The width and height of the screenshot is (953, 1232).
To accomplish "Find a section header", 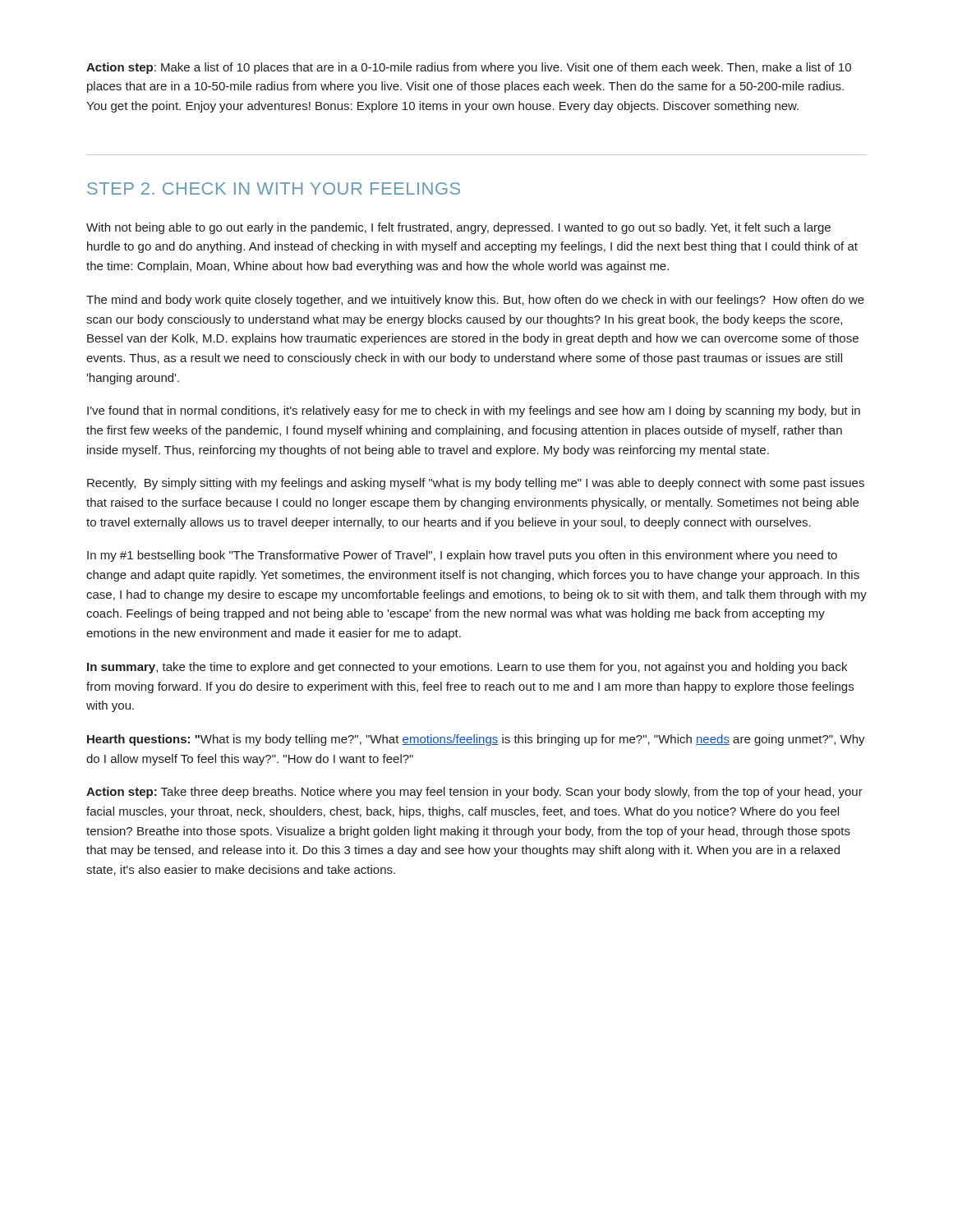I will [274, 188].
